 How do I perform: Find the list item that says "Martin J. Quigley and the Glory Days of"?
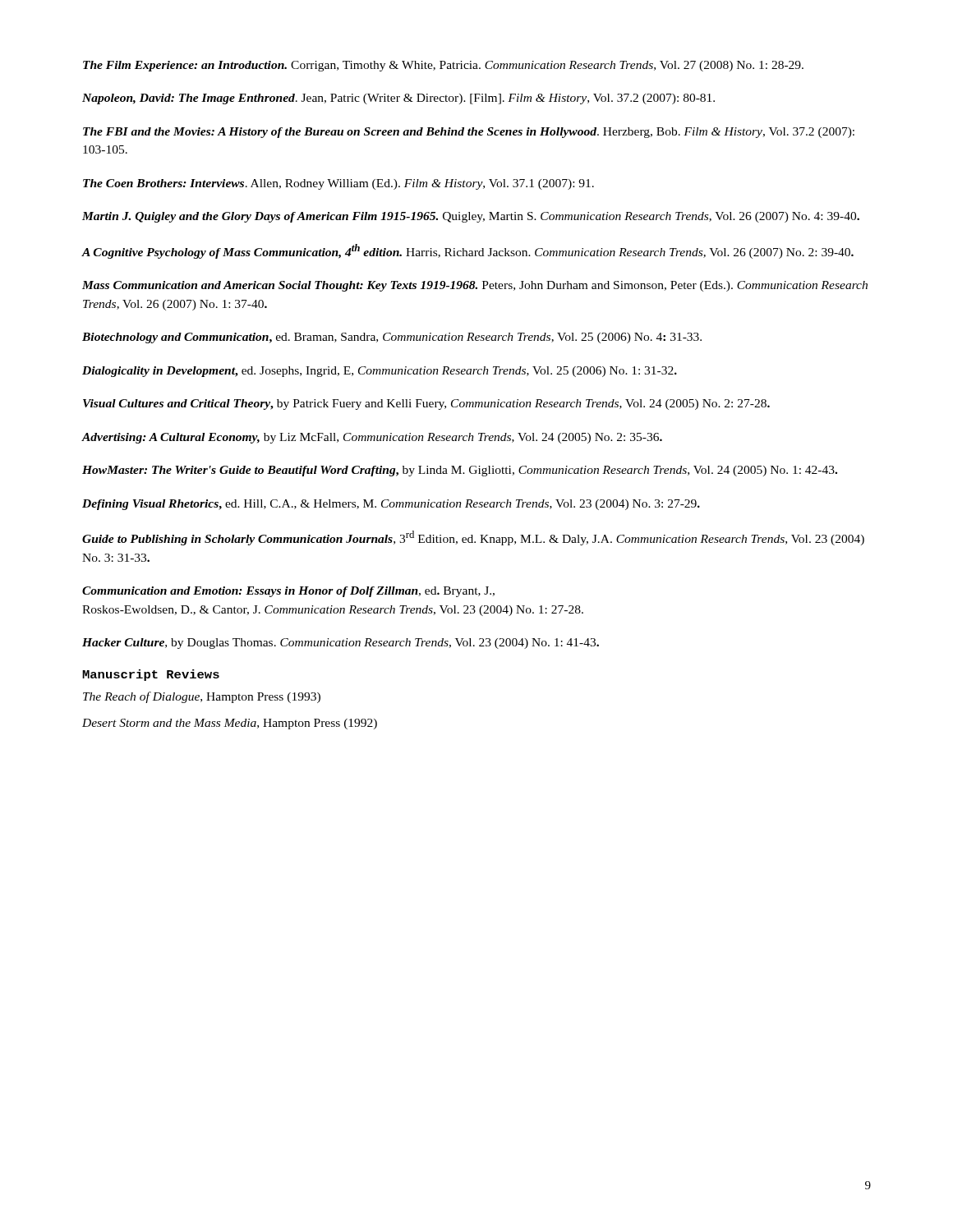coord(471,216)
